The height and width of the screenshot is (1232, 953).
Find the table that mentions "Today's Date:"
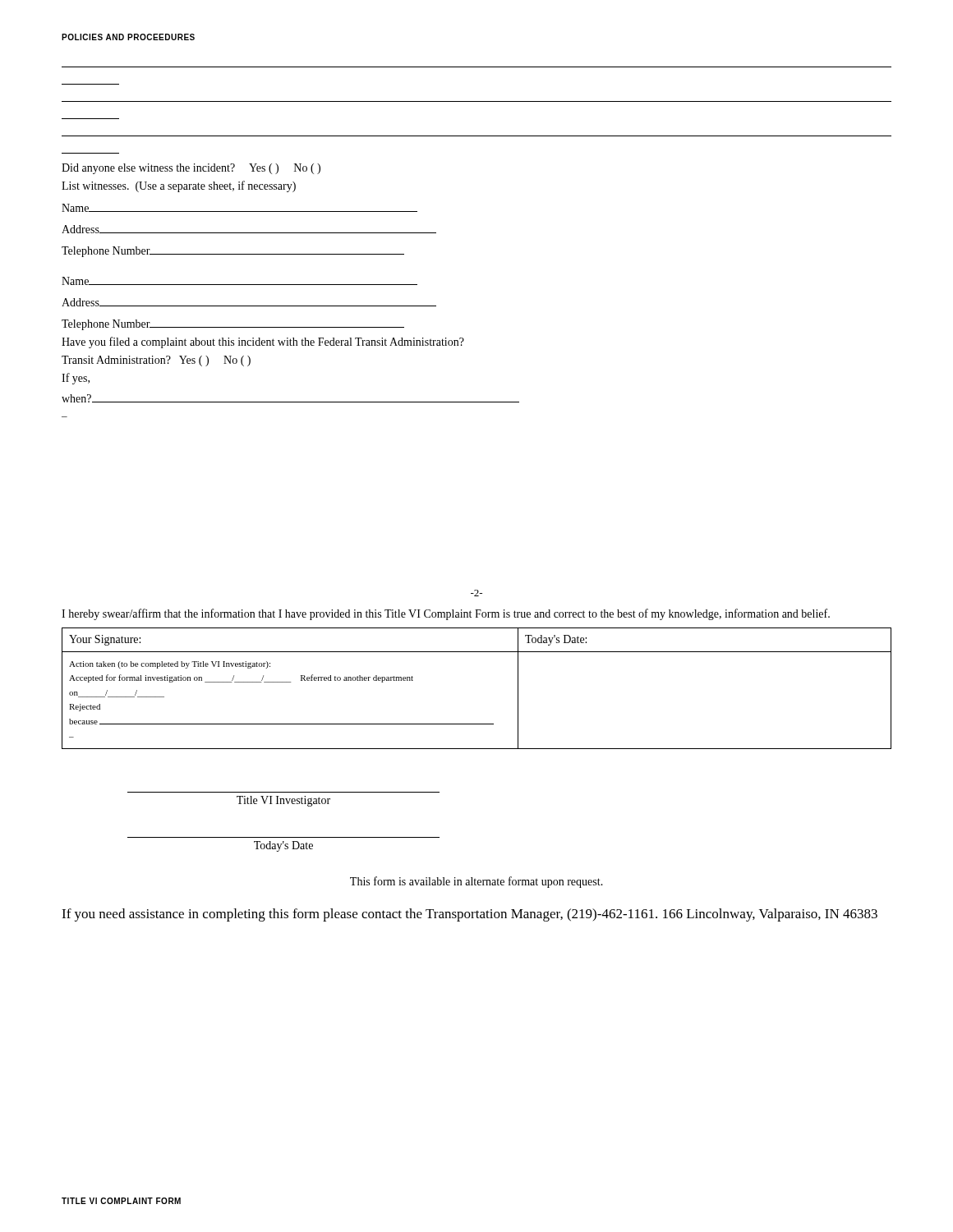tap(476, 688)
